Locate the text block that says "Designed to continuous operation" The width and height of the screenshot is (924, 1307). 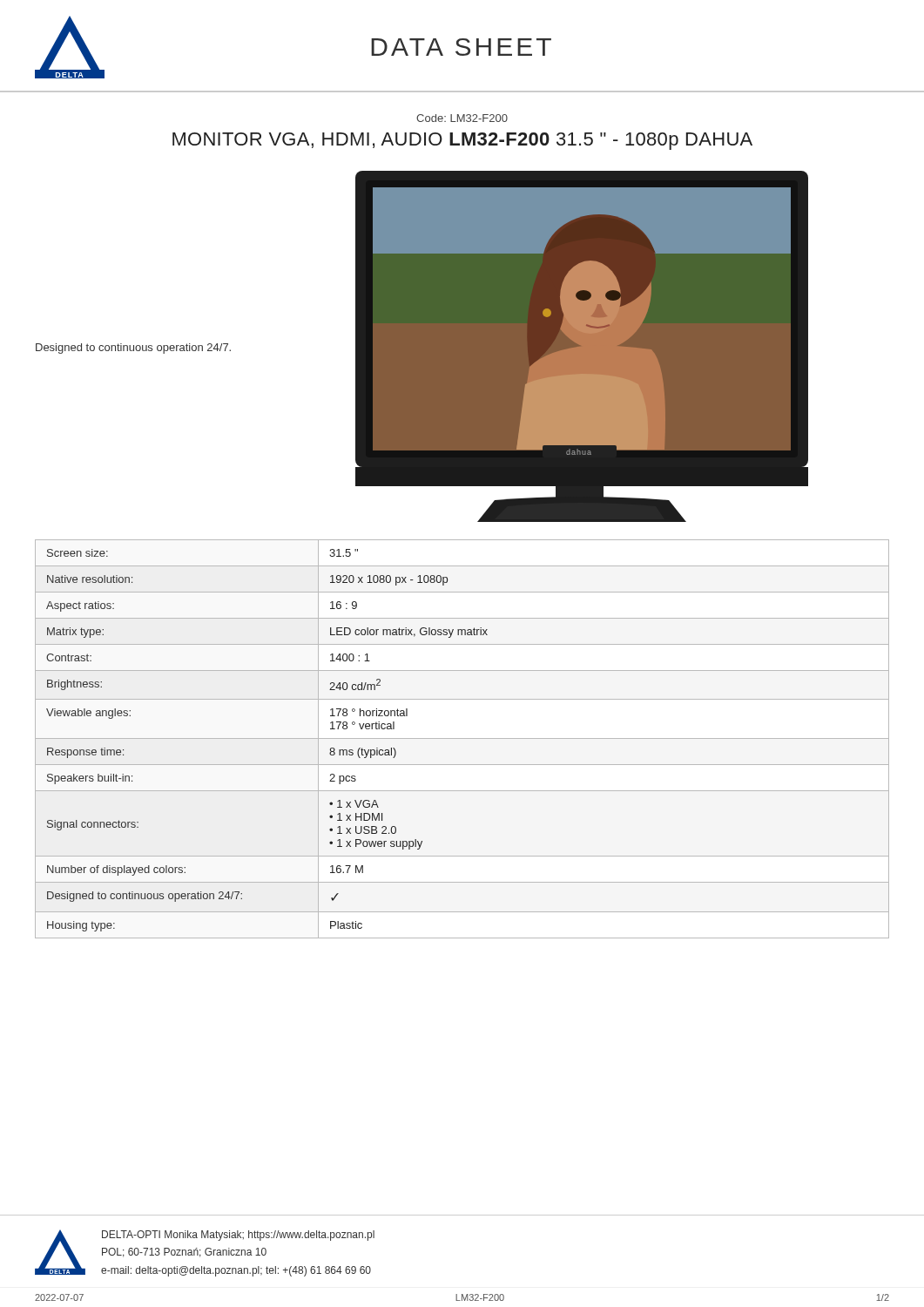pyautogui.click(x=133, y=347)
